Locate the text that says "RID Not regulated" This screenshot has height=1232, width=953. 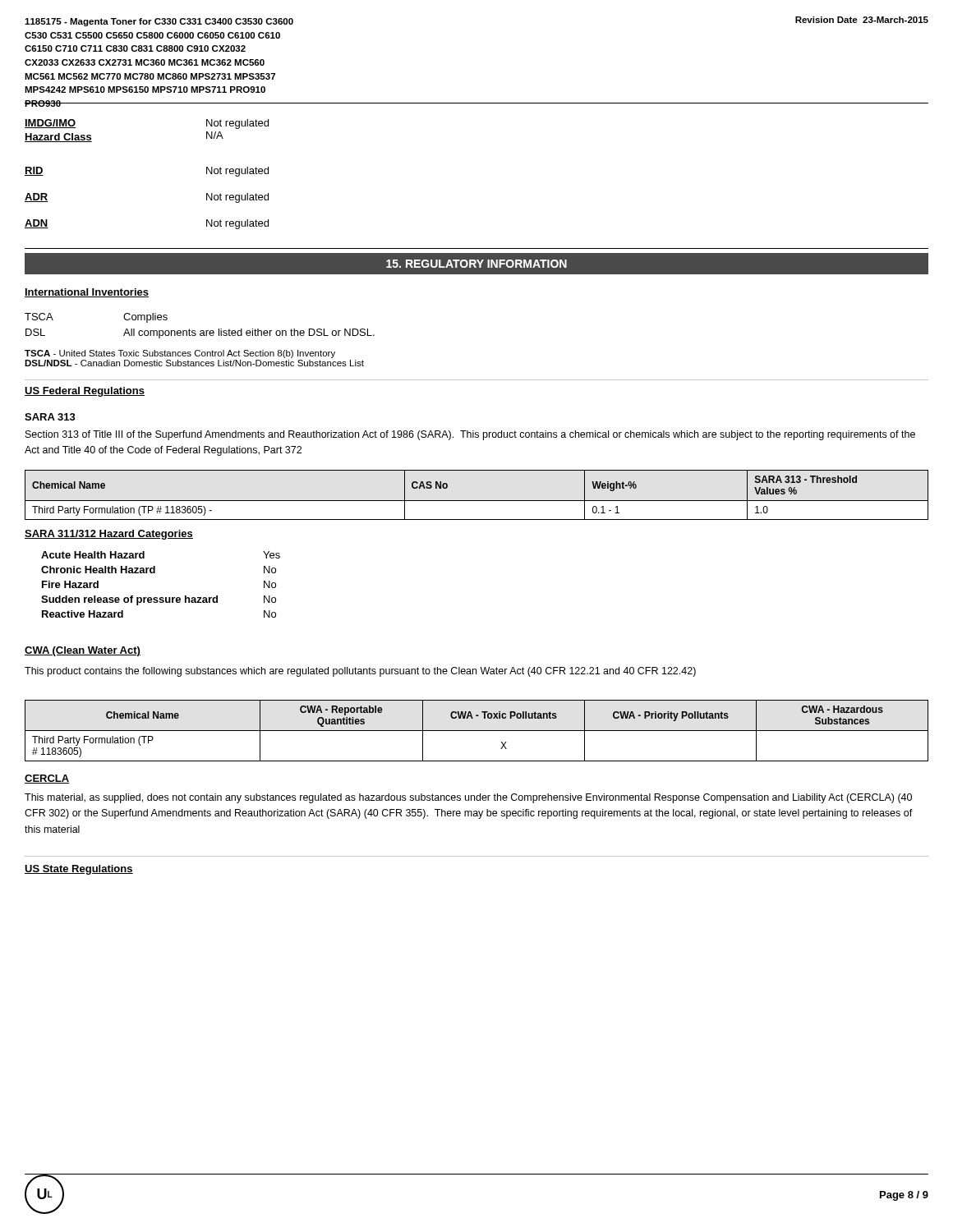pos(34,171)
